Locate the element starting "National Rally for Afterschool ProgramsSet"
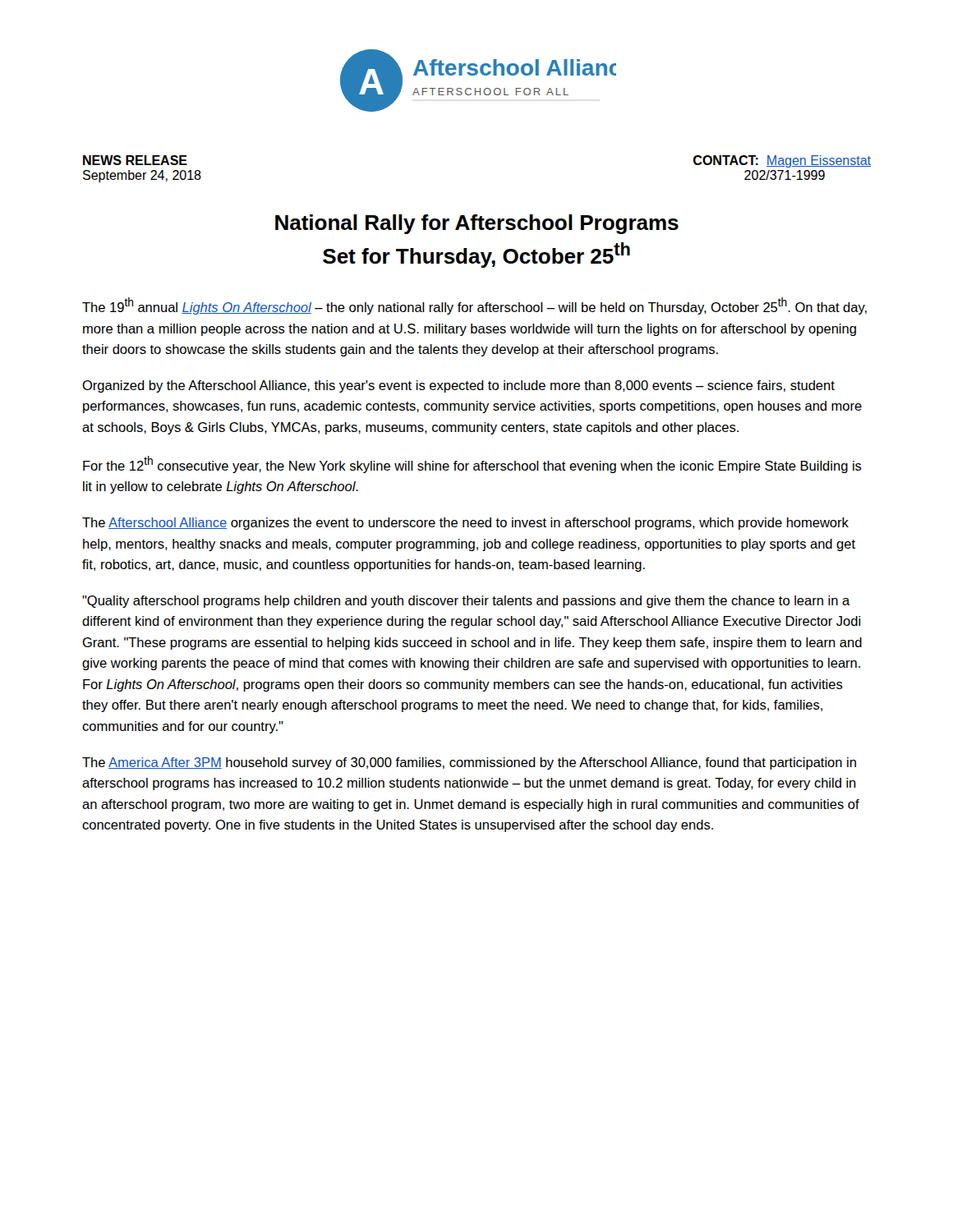953x1232 pixels. pos(476,240)
